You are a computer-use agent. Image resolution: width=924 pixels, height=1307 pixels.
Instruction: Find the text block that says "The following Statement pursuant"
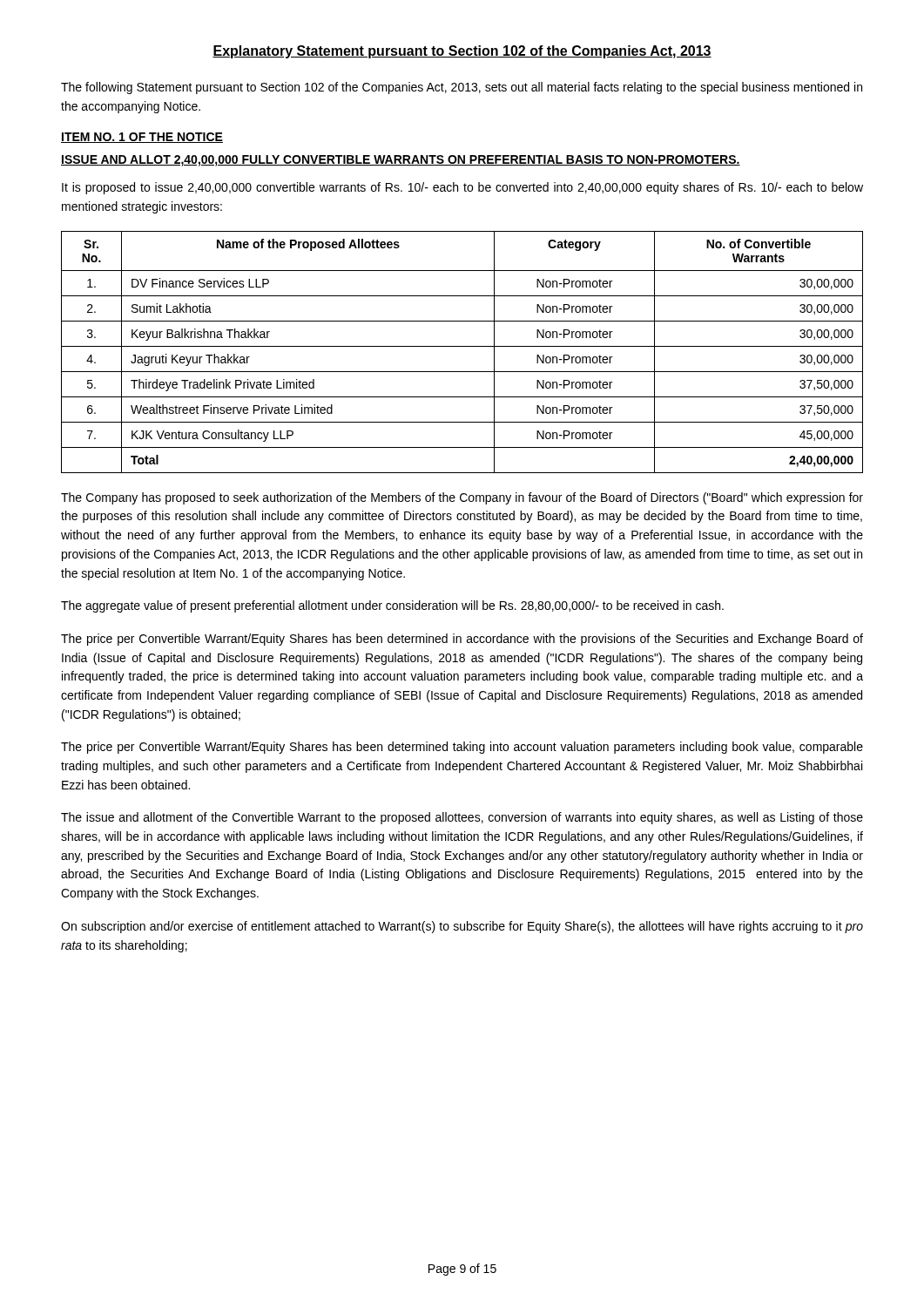tap(462, 97)
